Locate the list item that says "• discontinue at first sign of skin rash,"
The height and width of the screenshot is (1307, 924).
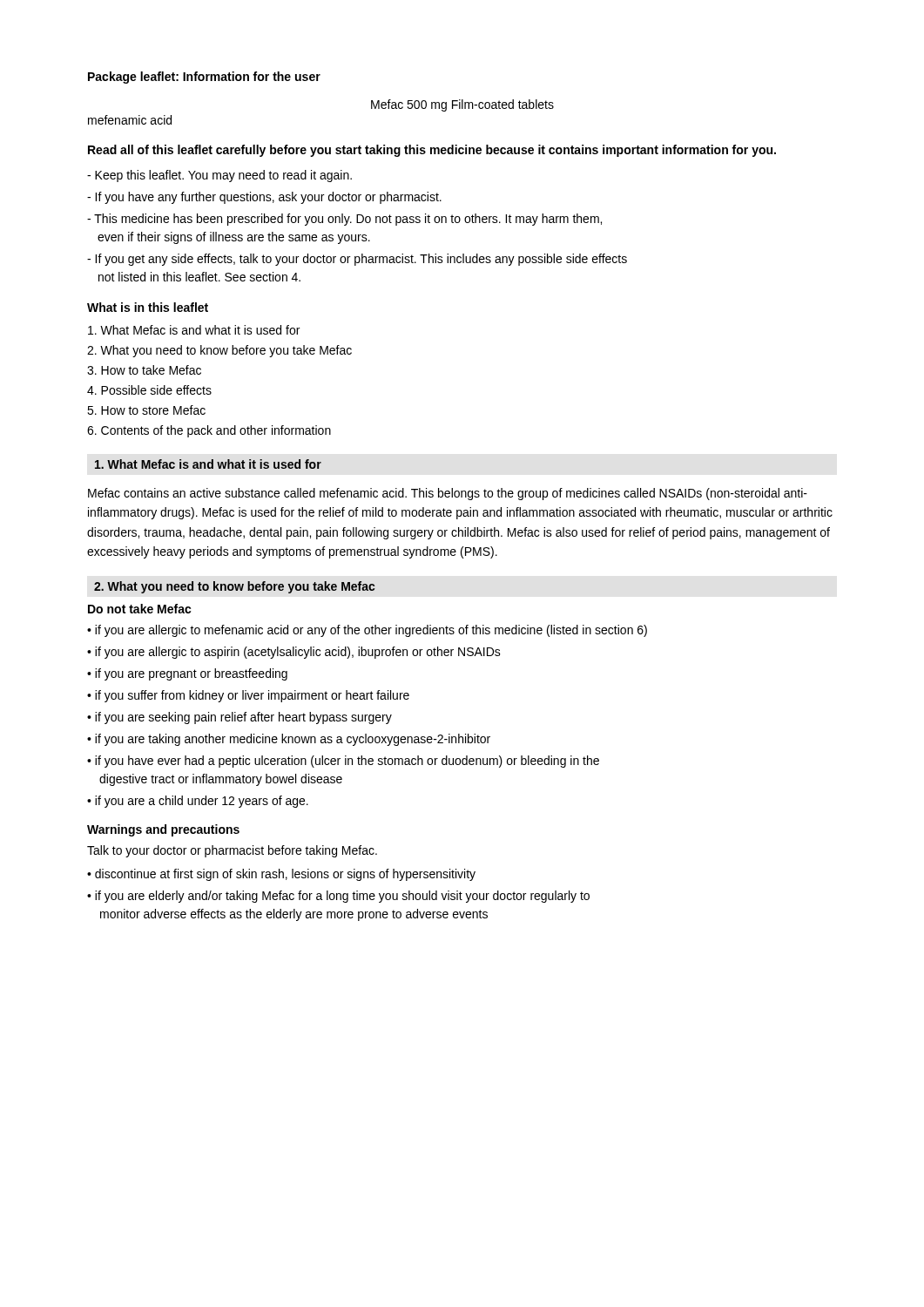click(x=281, y=874)
